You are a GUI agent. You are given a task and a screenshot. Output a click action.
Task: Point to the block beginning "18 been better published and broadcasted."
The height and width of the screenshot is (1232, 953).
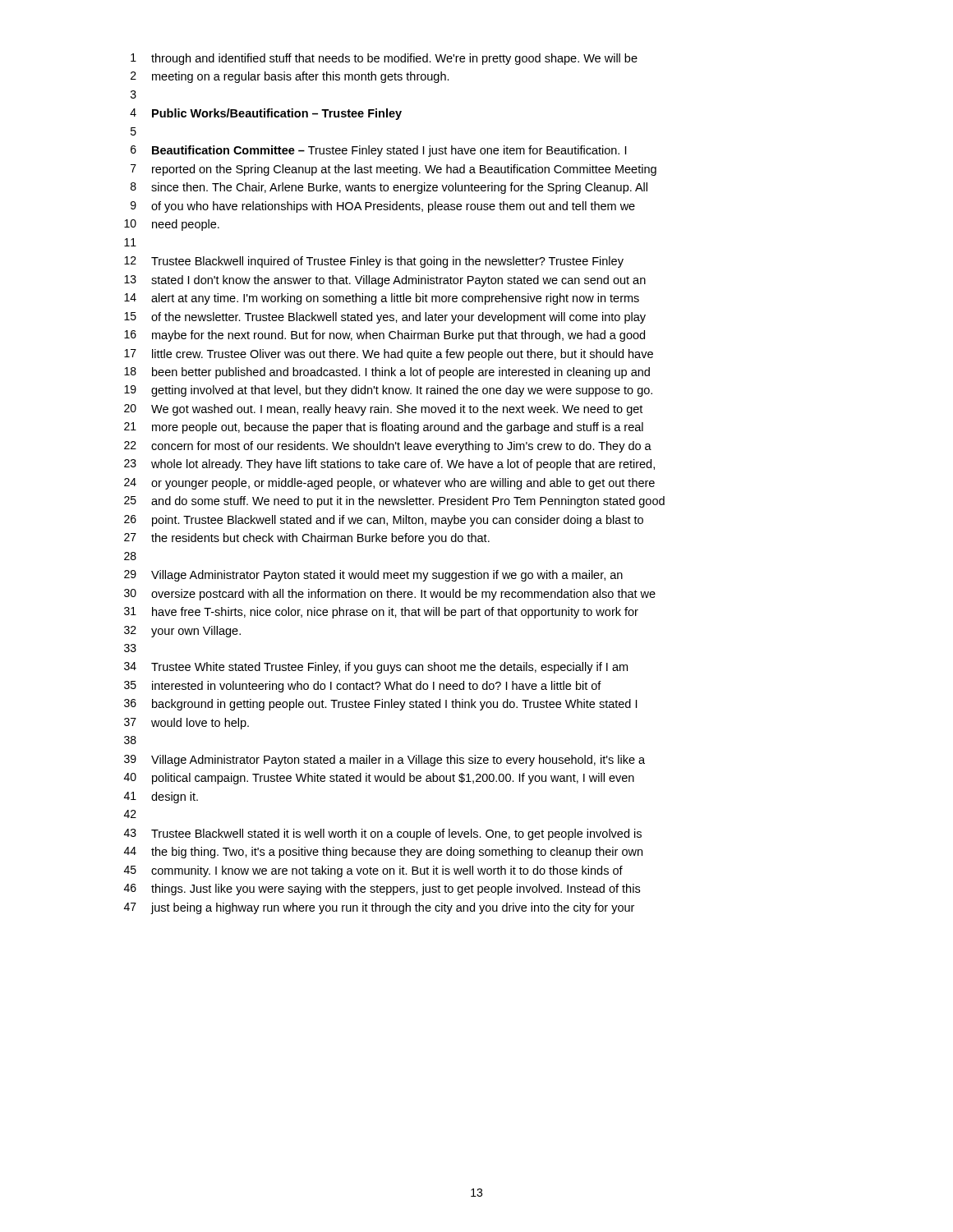coord(476,372)
